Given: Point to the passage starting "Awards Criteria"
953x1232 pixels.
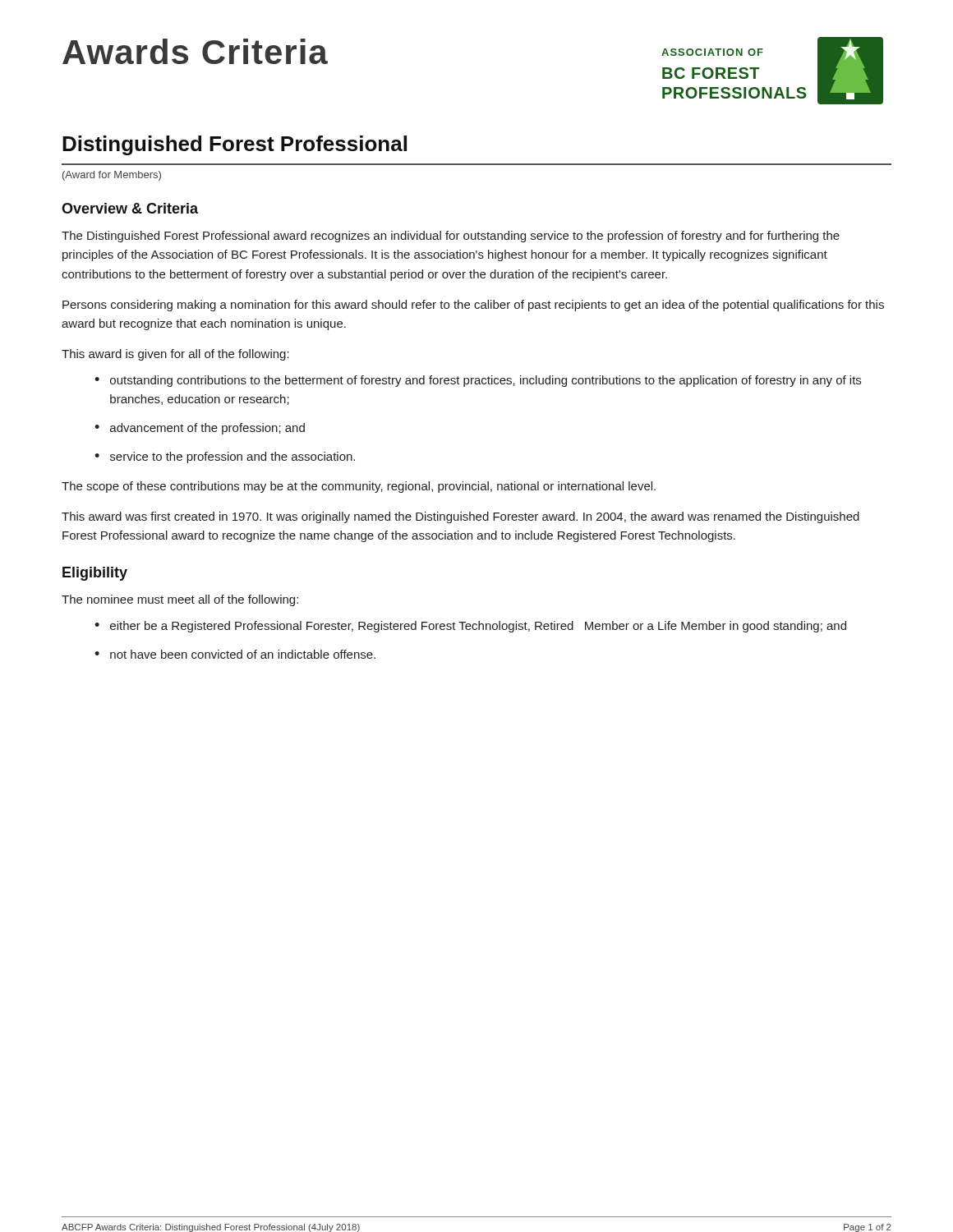Looking at the screenshot, I should 195,52.
